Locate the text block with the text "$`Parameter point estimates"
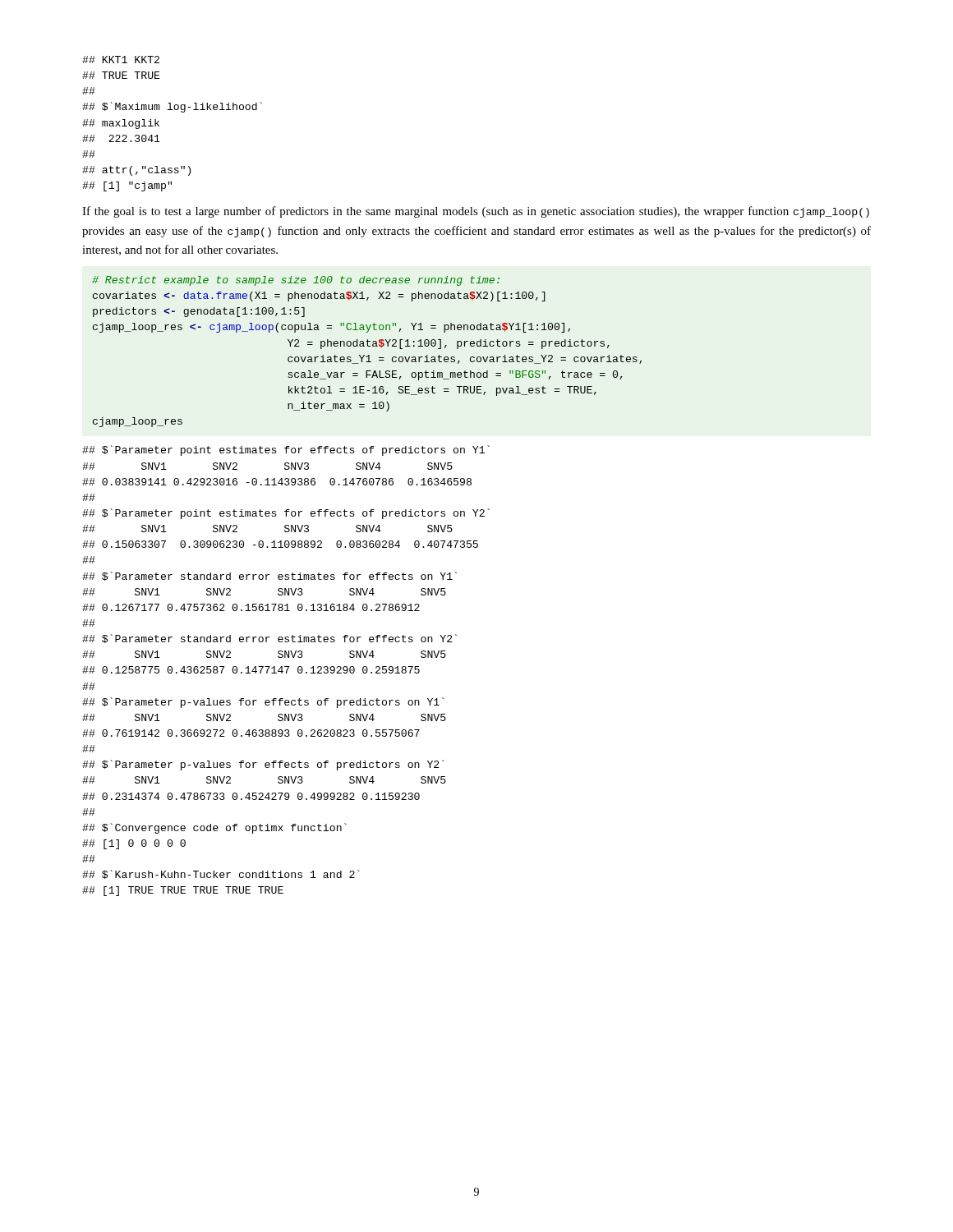Viewport: 953px width, 1232px height. [x=286, y=451]
